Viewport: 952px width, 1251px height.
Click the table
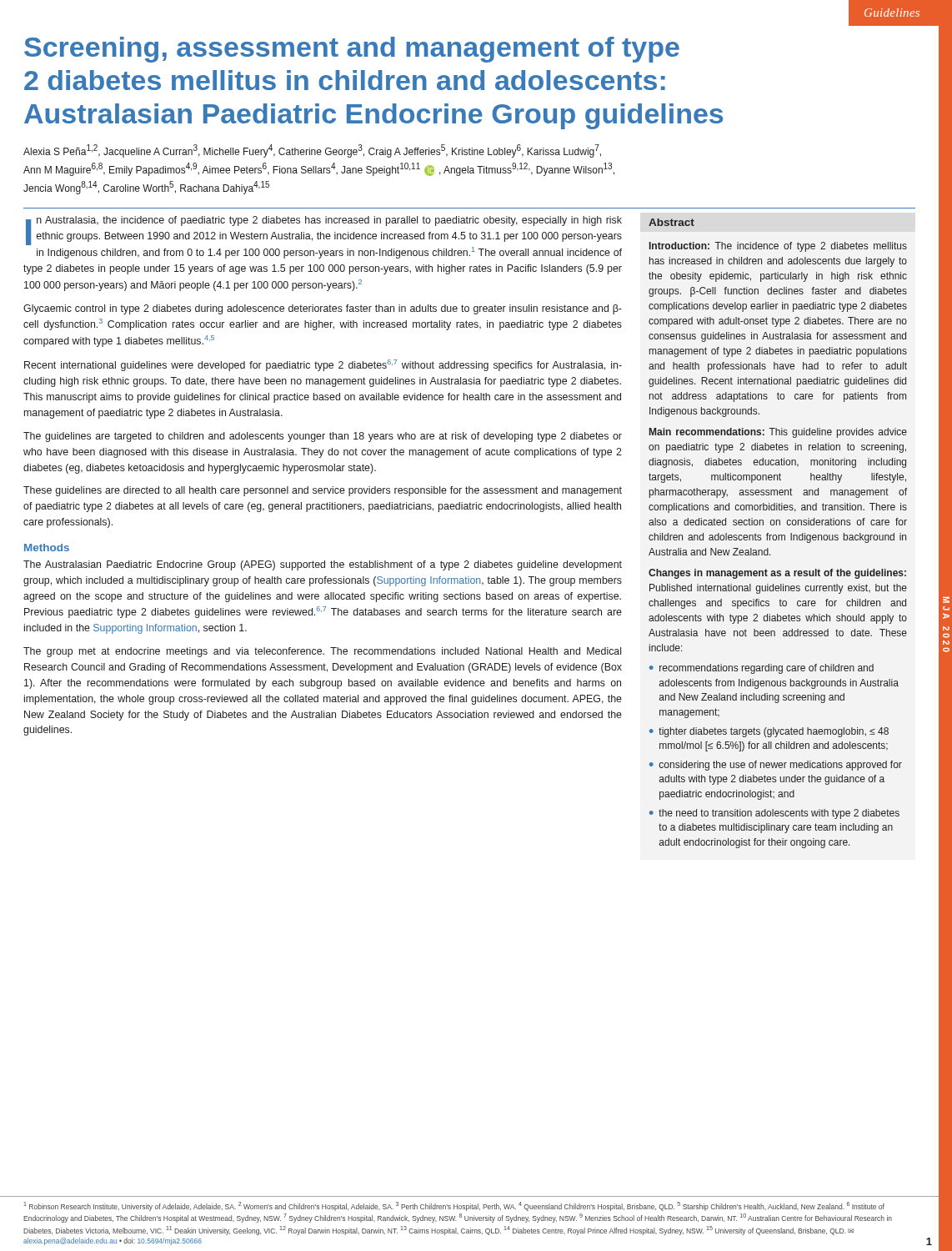(778, 536)
